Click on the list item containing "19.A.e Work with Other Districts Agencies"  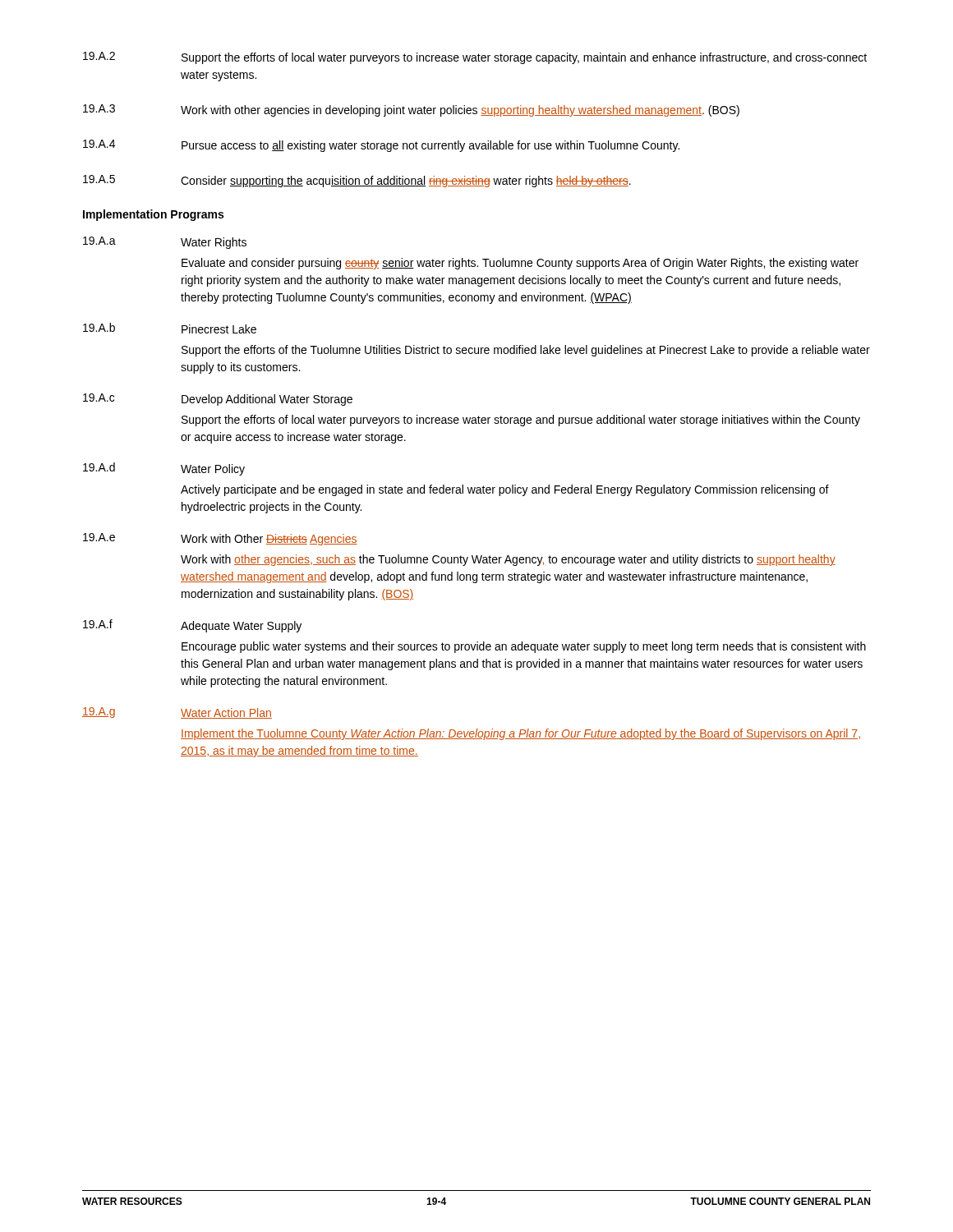220,539
